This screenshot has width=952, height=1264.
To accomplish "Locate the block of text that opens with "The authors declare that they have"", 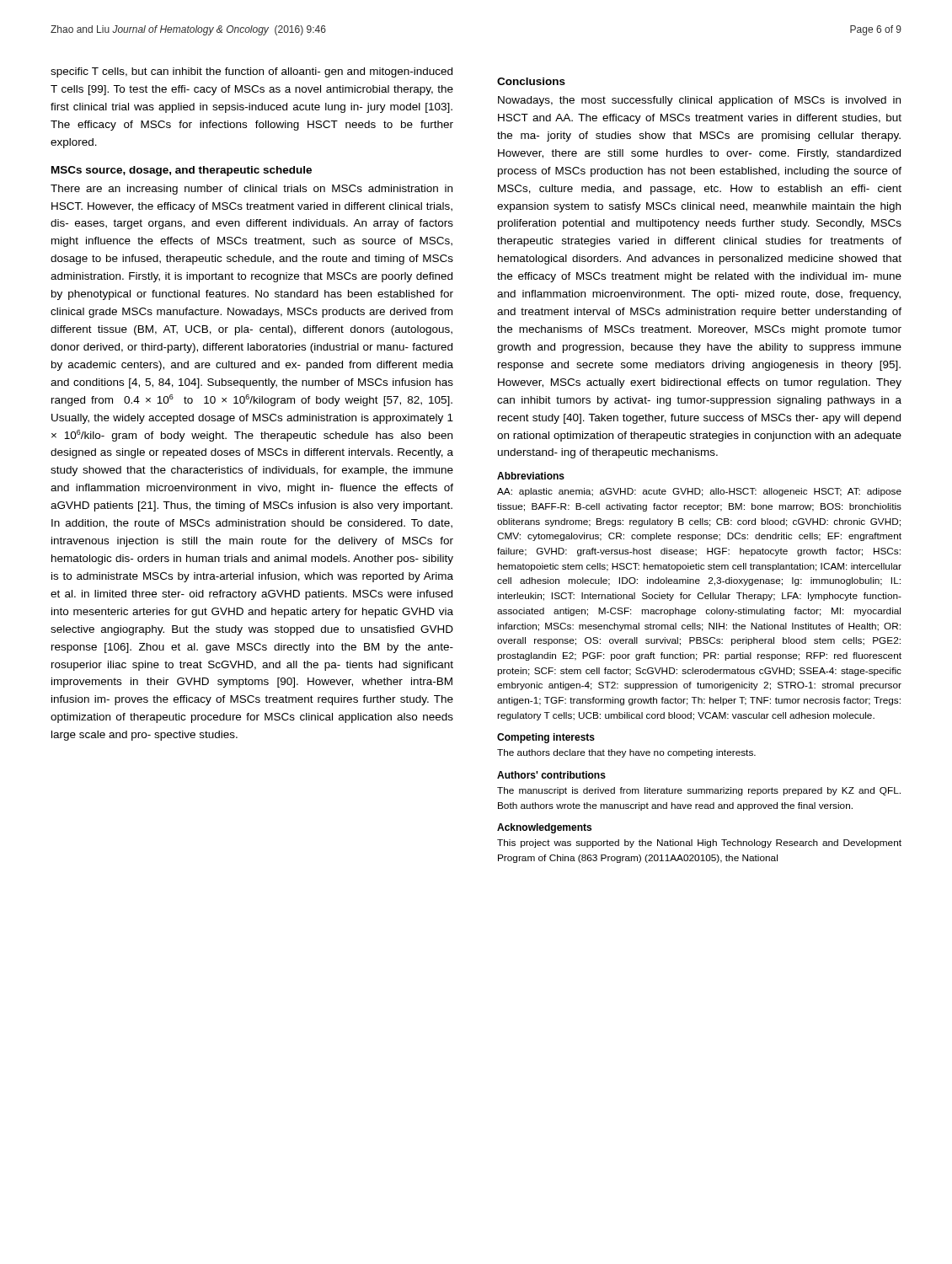I will point(627,753).
